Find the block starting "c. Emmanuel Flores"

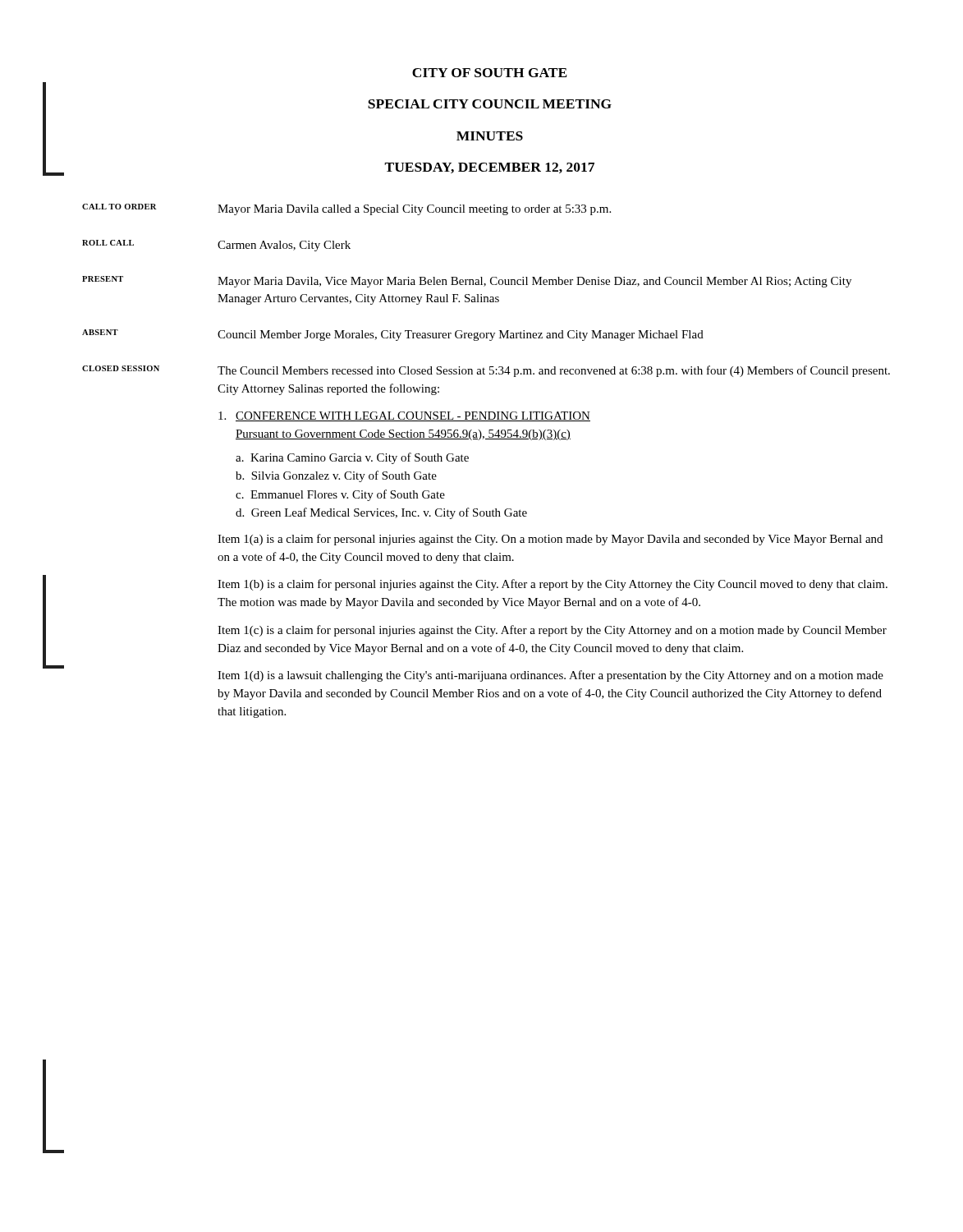tap(340, 494)
